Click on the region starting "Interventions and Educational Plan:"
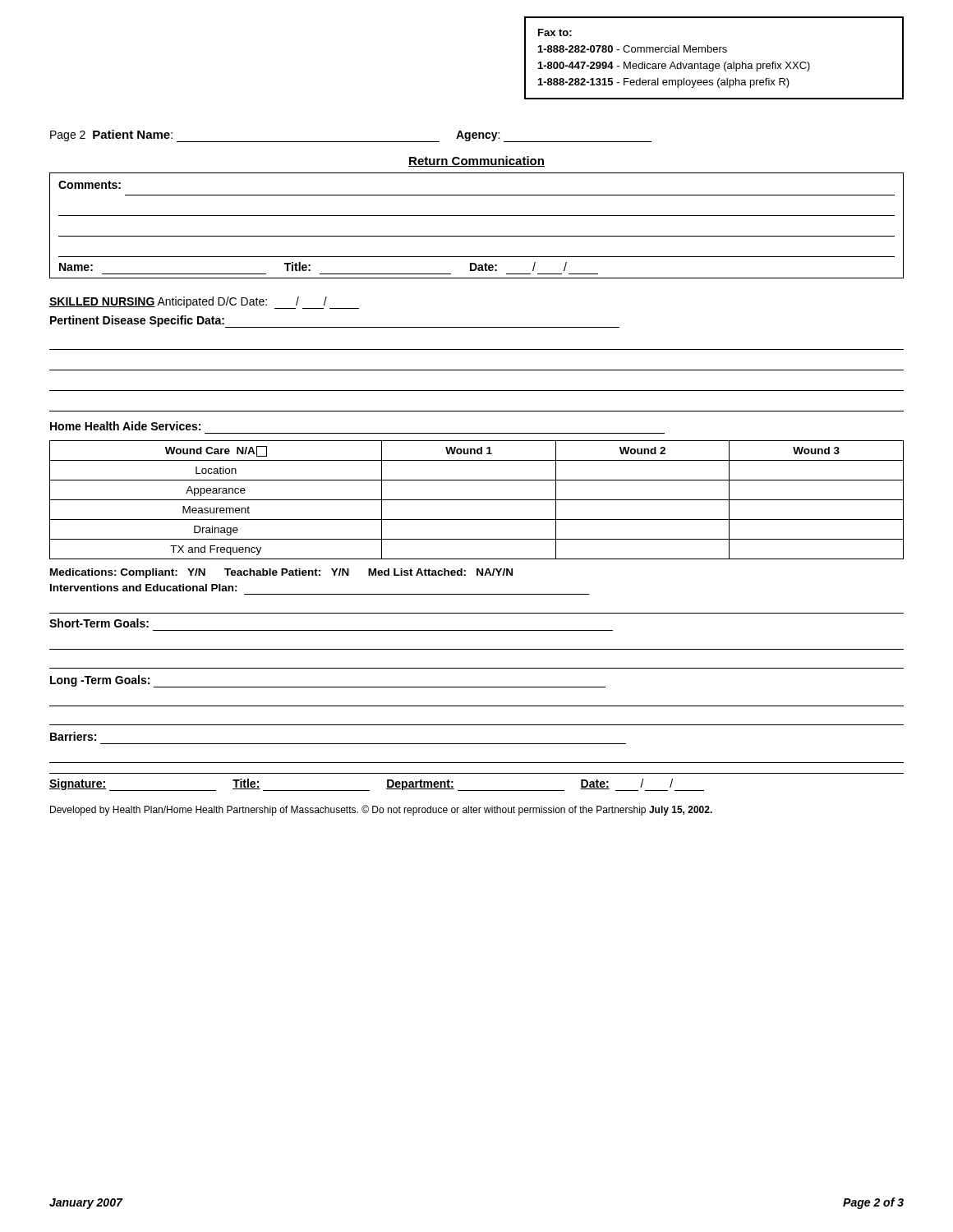This screenshot has width=953, height=1232. click(x=319, y=588)
